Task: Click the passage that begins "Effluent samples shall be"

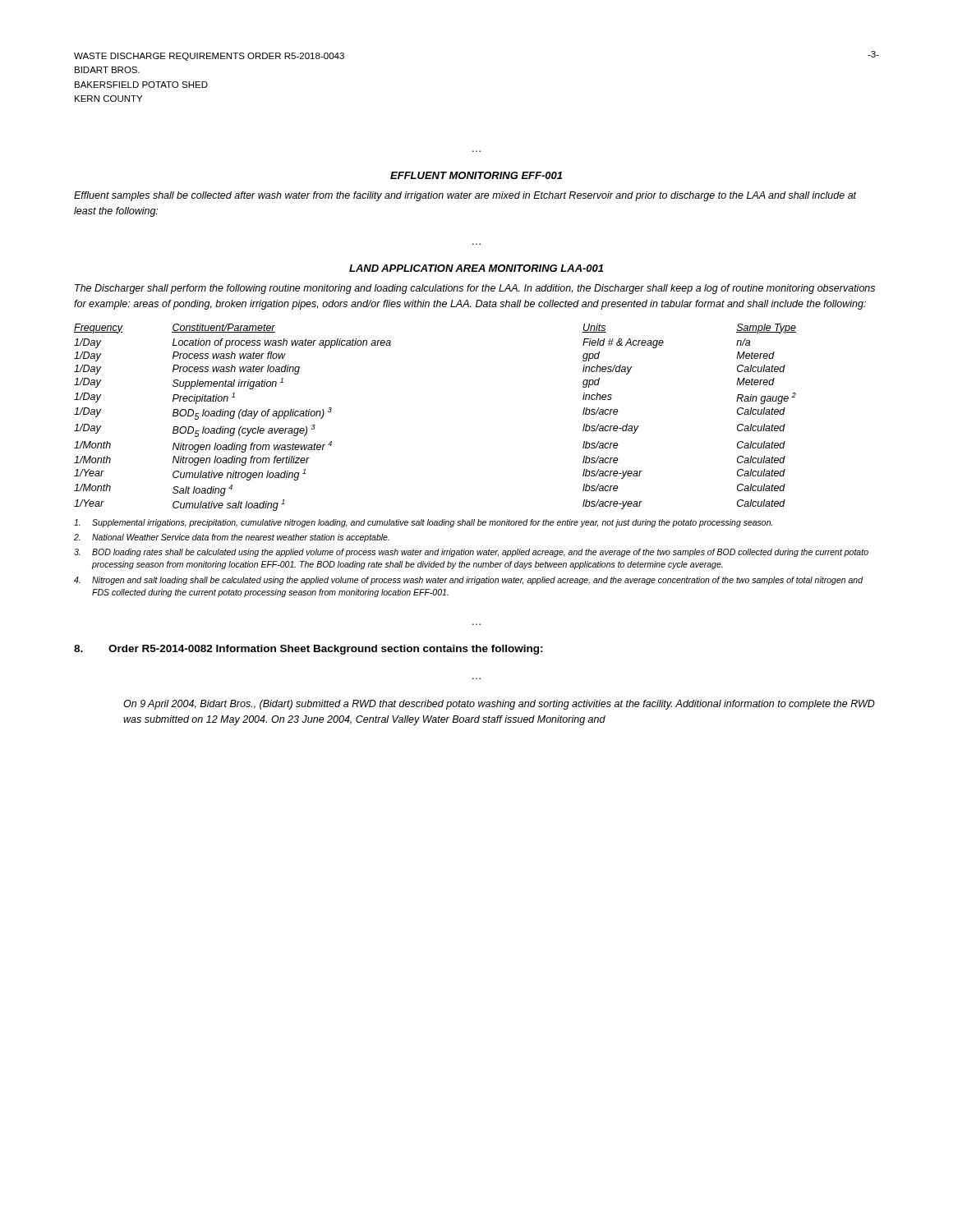Action: click(x=465, y=203)
